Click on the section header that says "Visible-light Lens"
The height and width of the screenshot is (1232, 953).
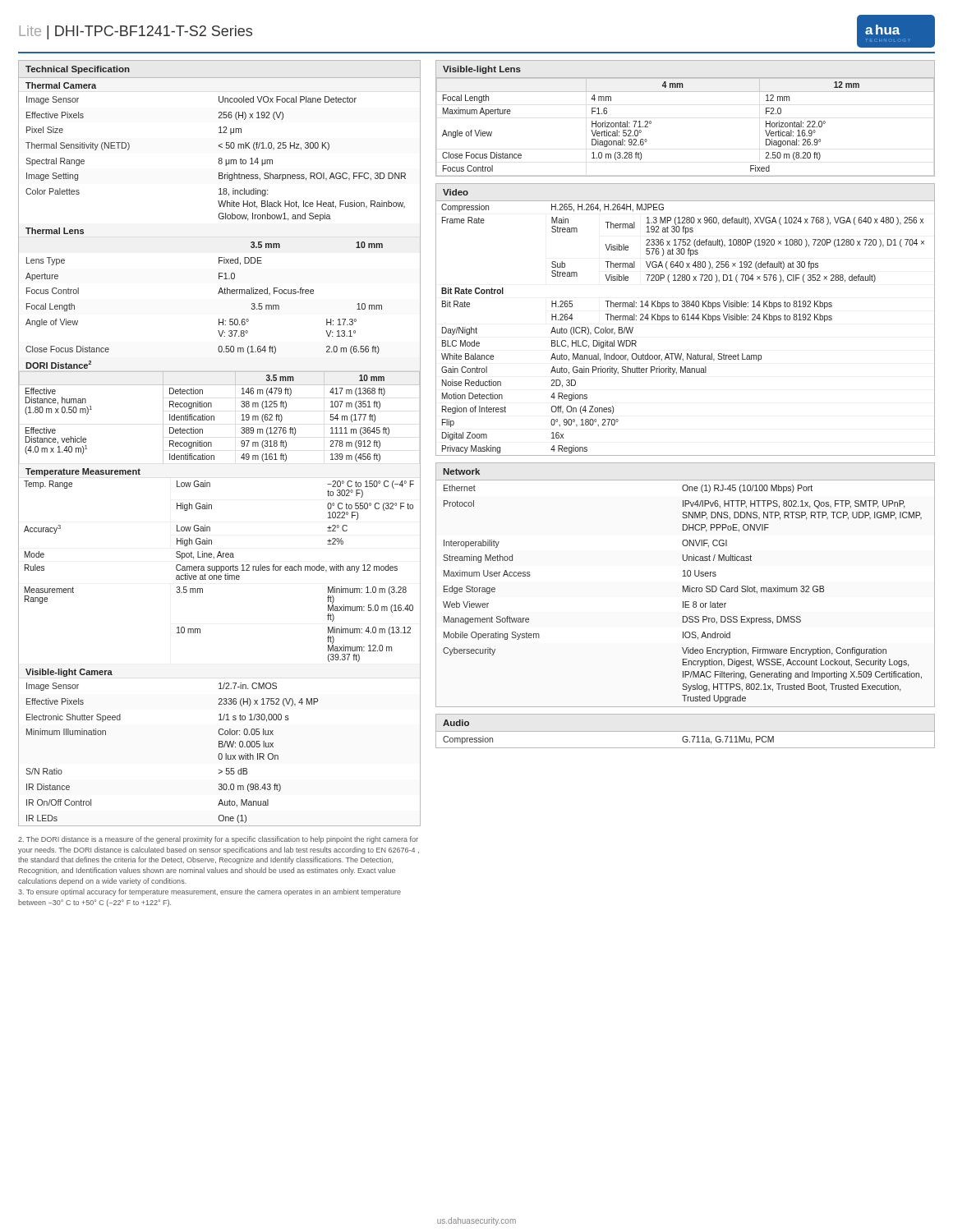(482, 69)
